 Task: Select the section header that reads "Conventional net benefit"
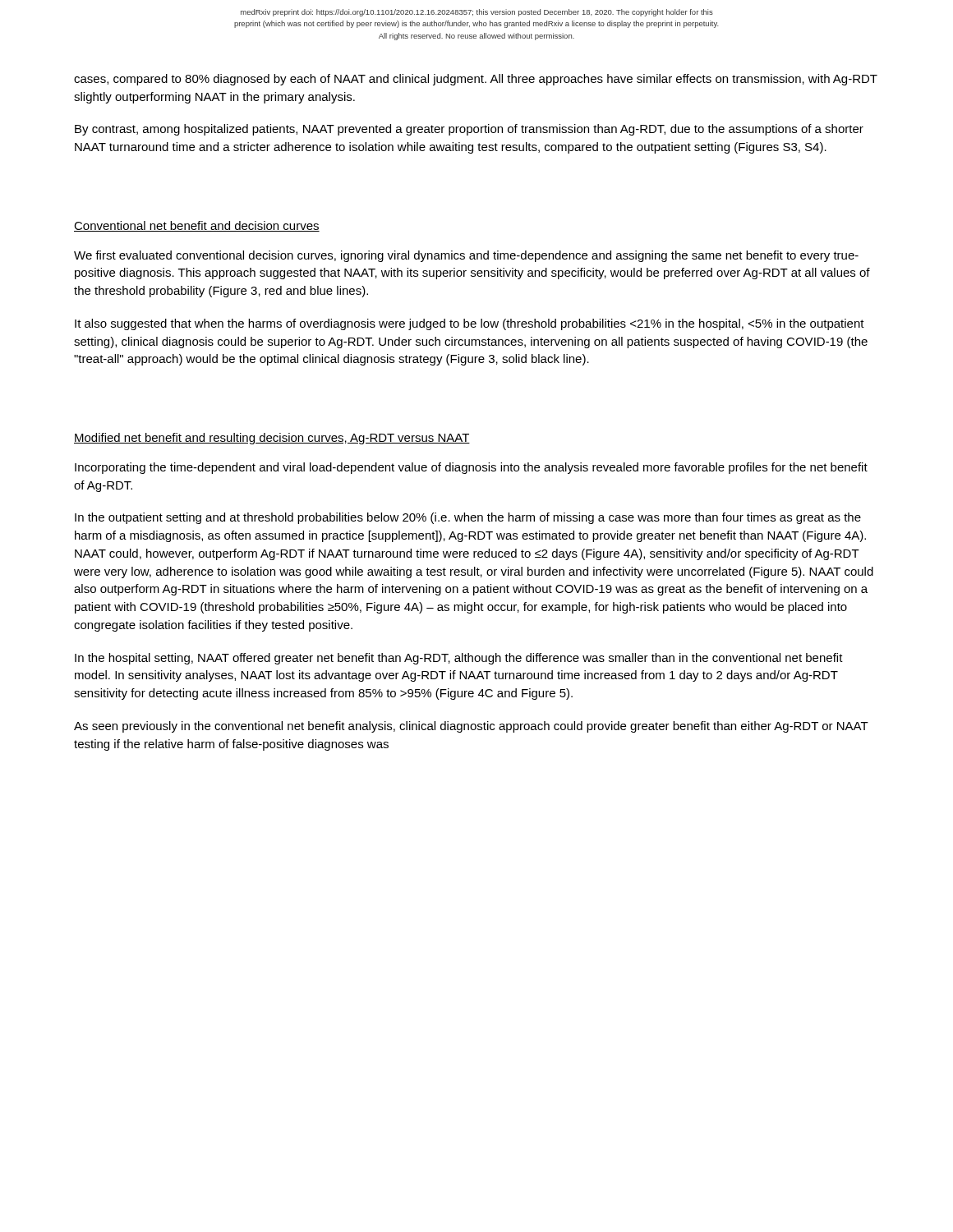pyautogui.click(x=197, y=225)
